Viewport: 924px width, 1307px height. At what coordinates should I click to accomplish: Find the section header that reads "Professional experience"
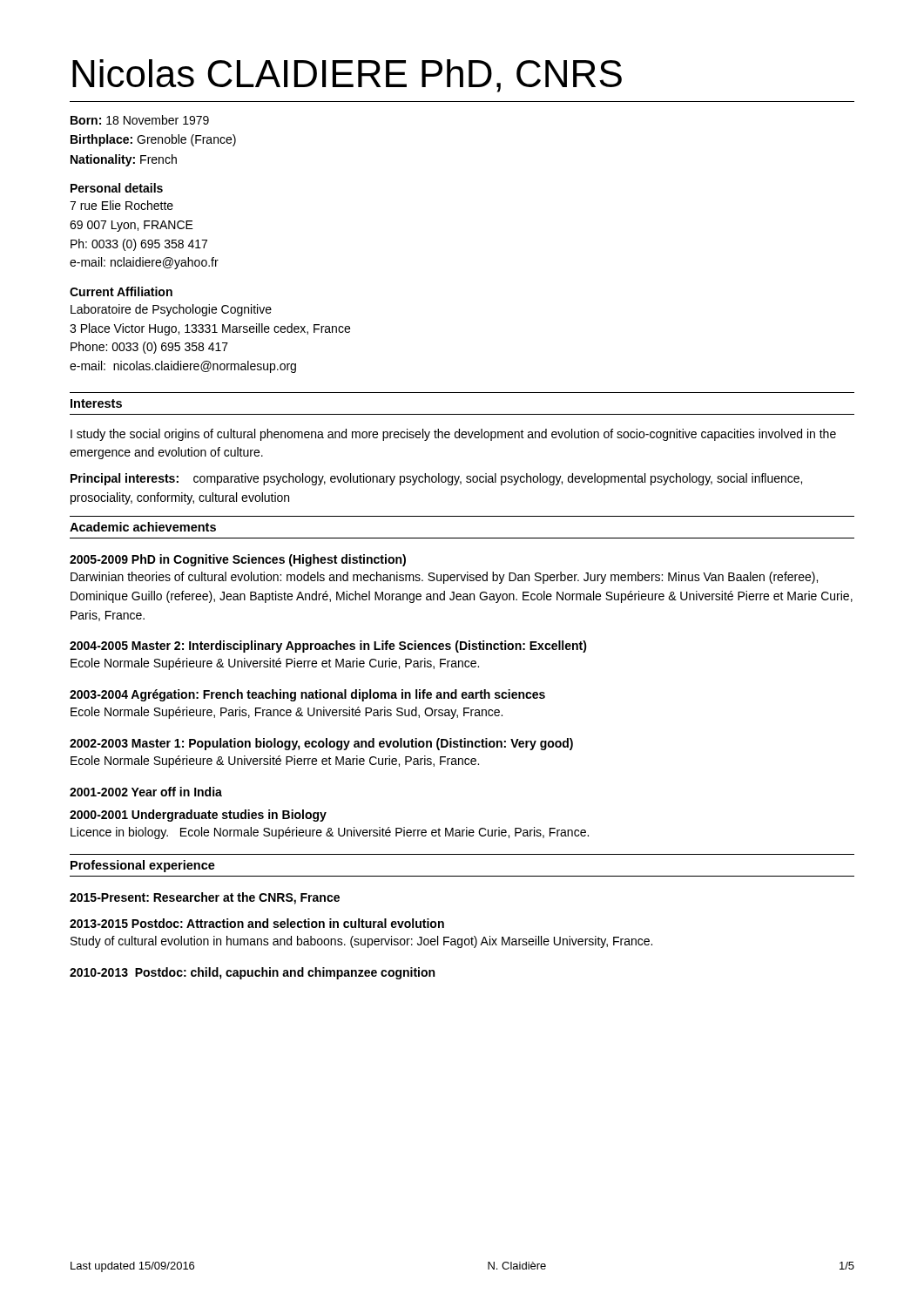[142, 865]
